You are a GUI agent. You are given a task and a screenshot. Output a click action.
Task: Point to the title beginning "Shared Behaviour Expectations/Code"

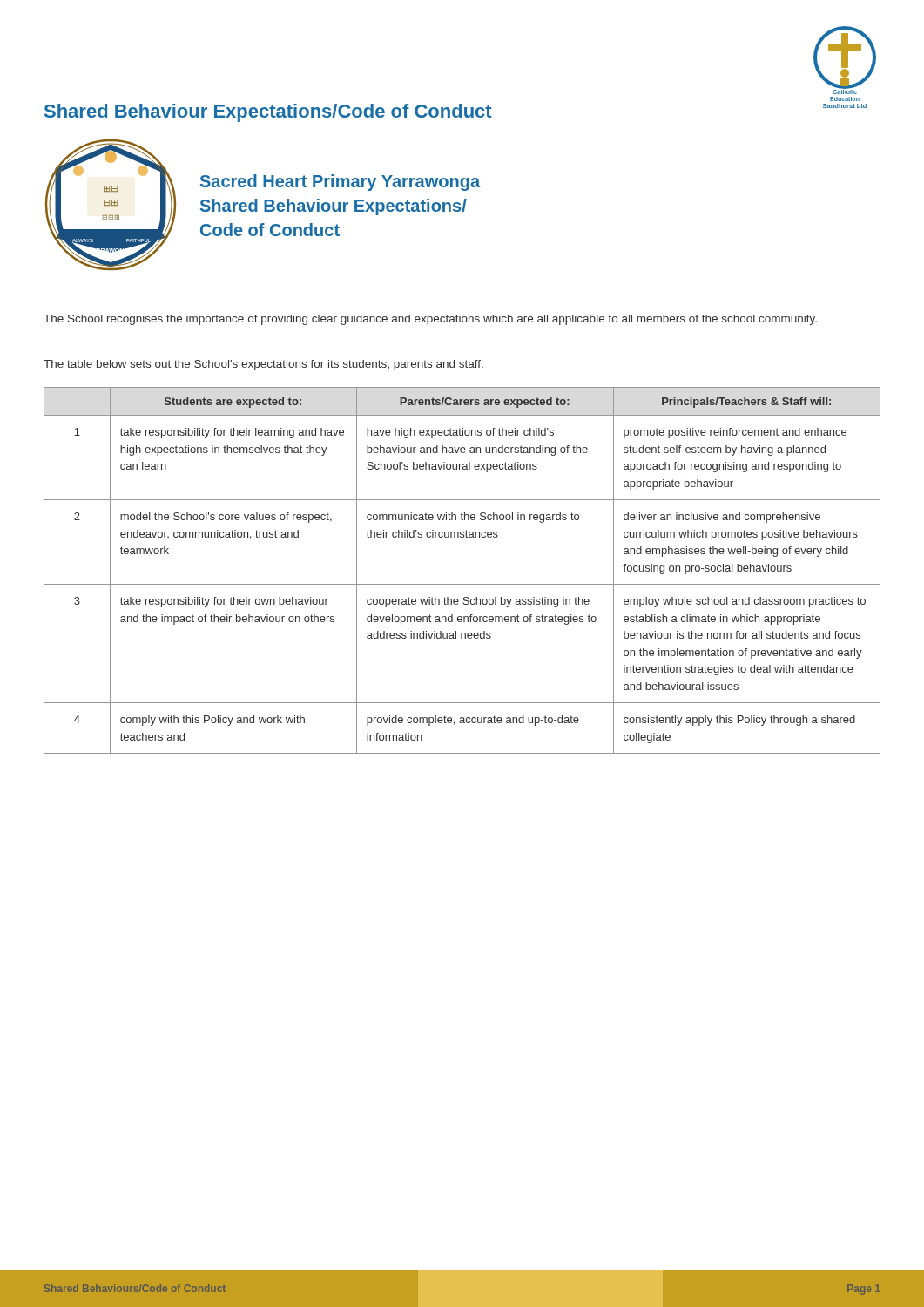(x=268, y=111)
